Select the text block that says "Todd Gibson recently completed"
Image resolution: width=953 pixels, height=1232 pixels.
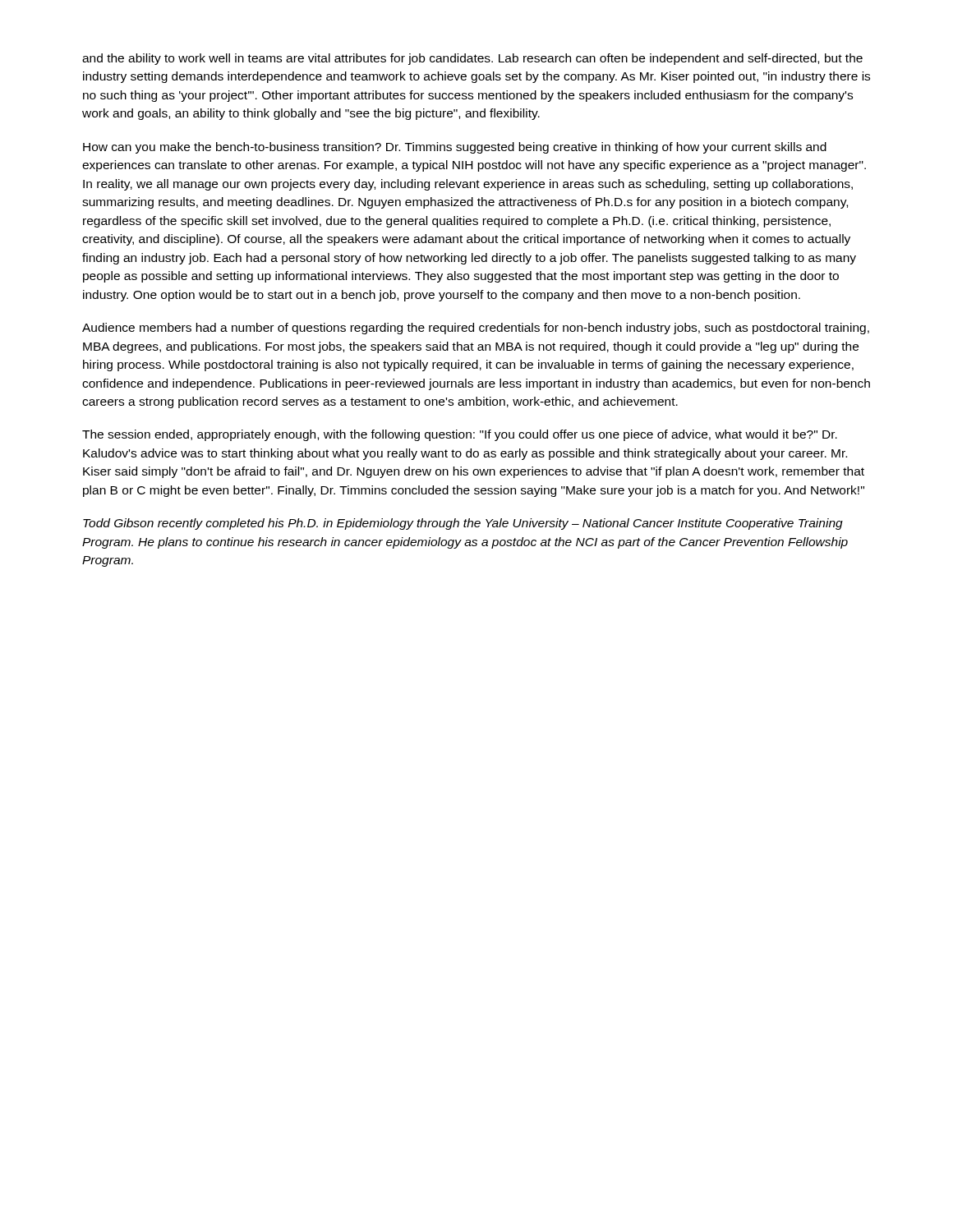(x=465, y=542)
